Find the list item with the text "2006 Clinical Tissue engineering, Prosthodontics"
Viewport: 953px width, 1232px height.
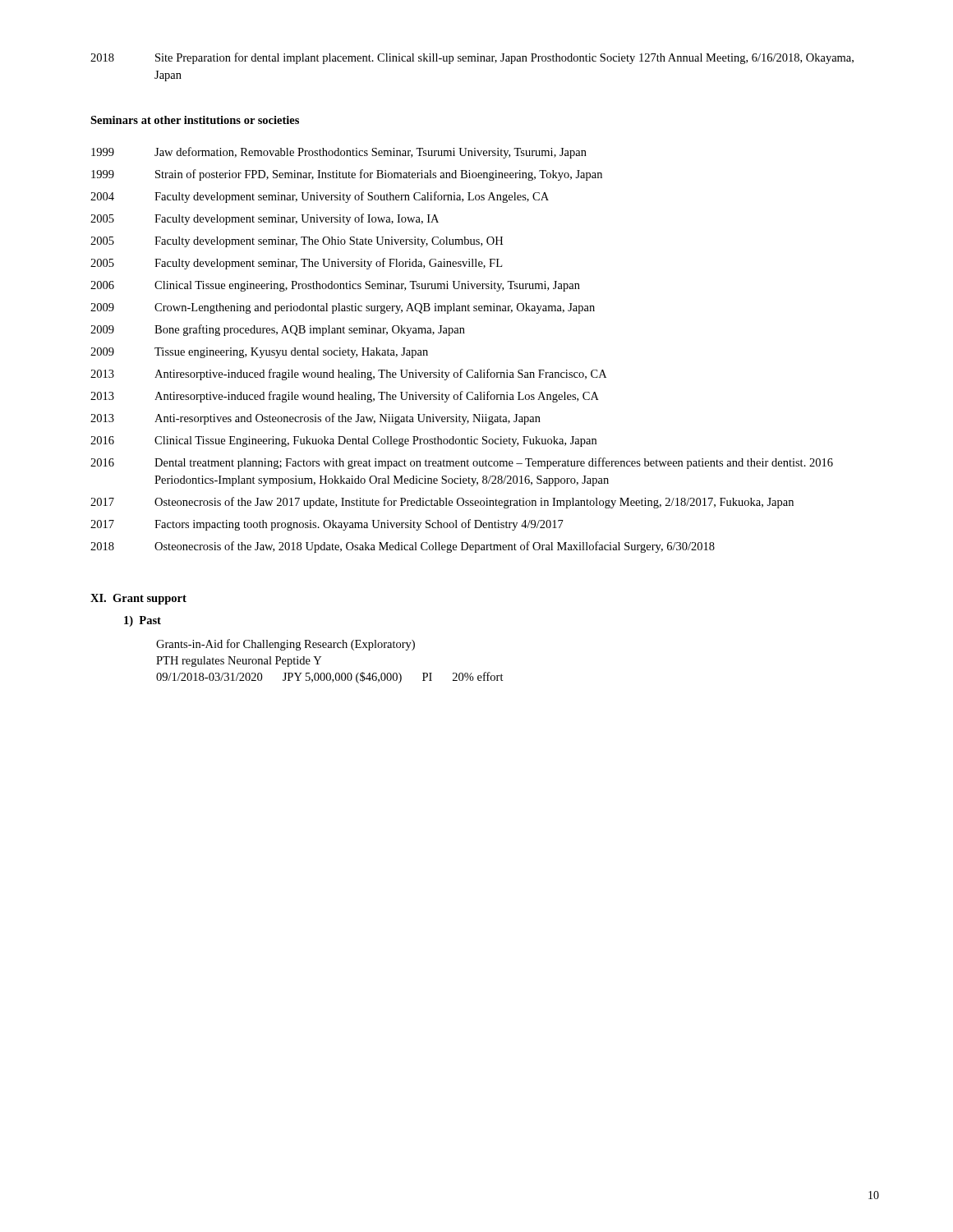tap(485, 286)
